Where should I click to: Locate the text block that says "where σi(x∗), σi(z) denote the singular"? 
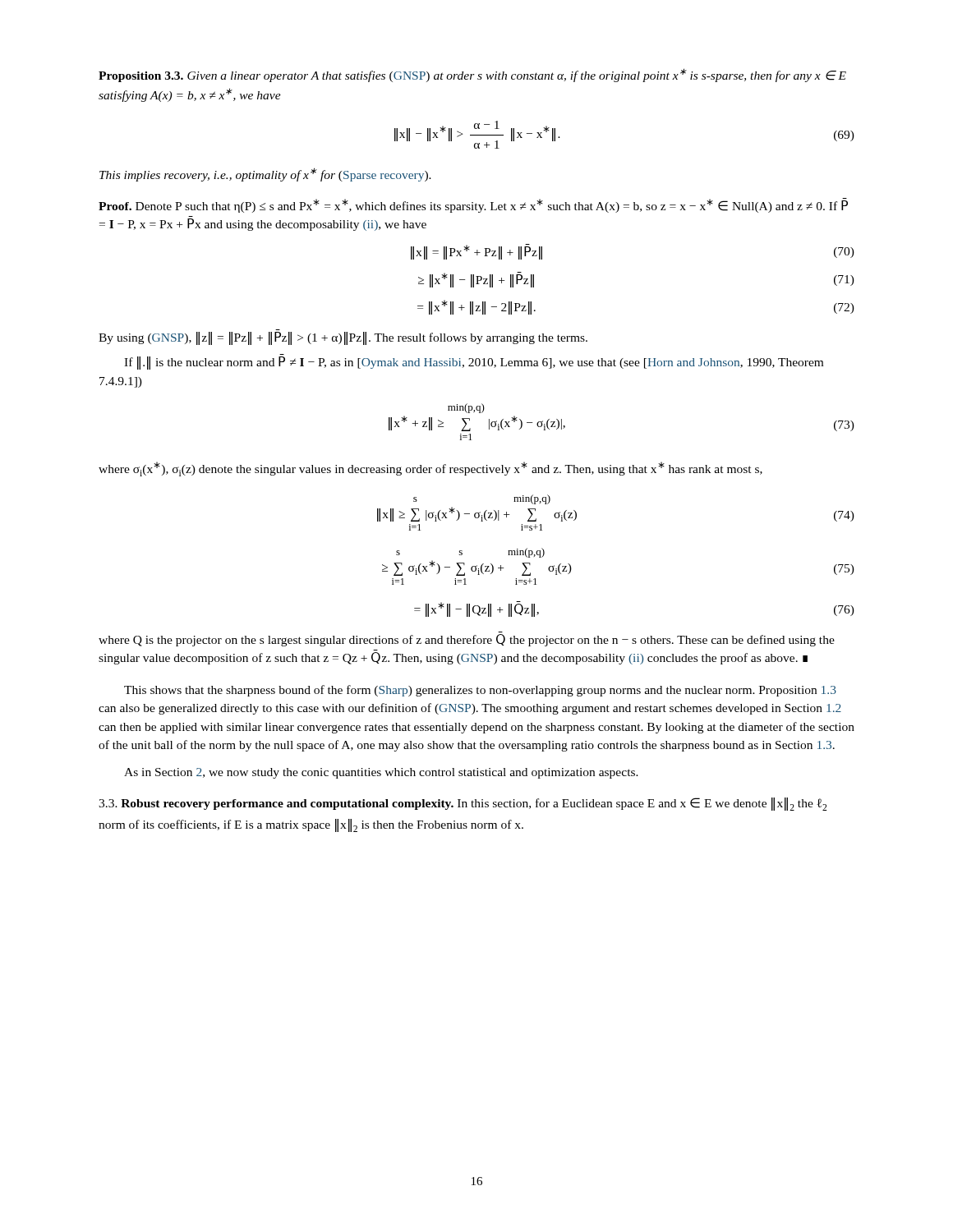point(431,469)
